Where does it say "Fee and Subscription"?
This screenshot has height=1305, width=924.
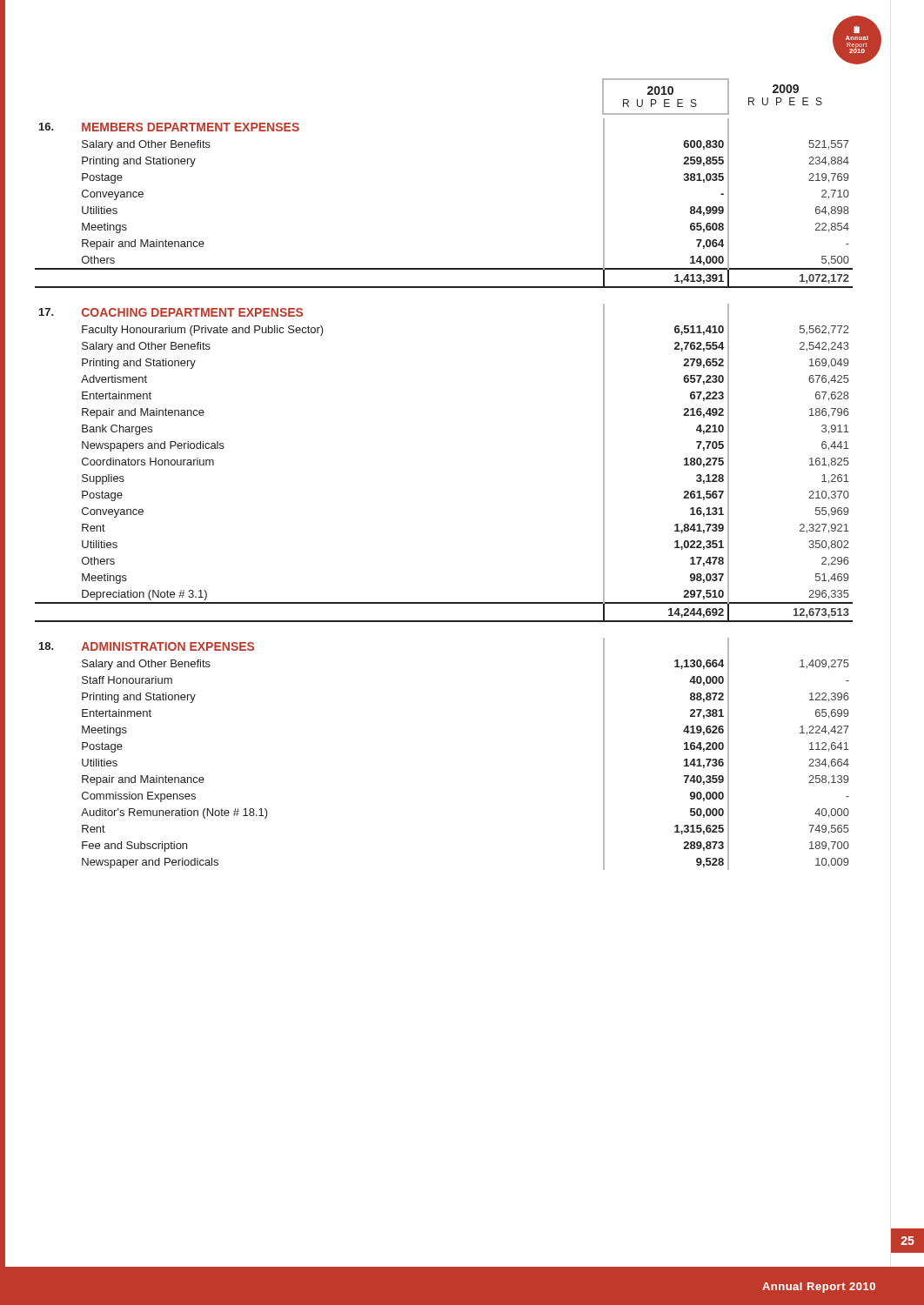click(135, 845)
